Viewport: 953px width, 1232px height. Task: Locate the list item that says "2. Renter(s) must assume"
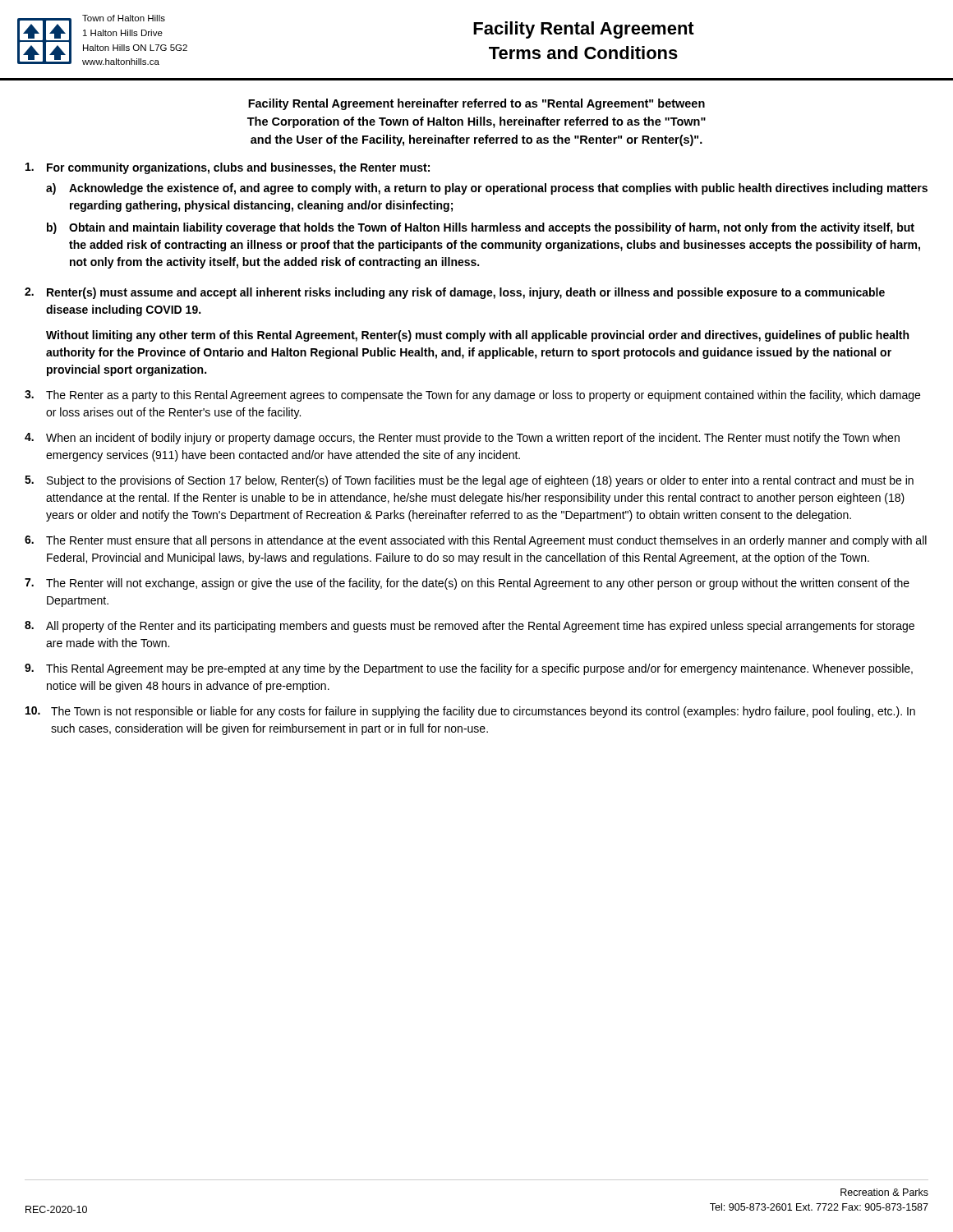pyautogui.click(x=476, y=301)
